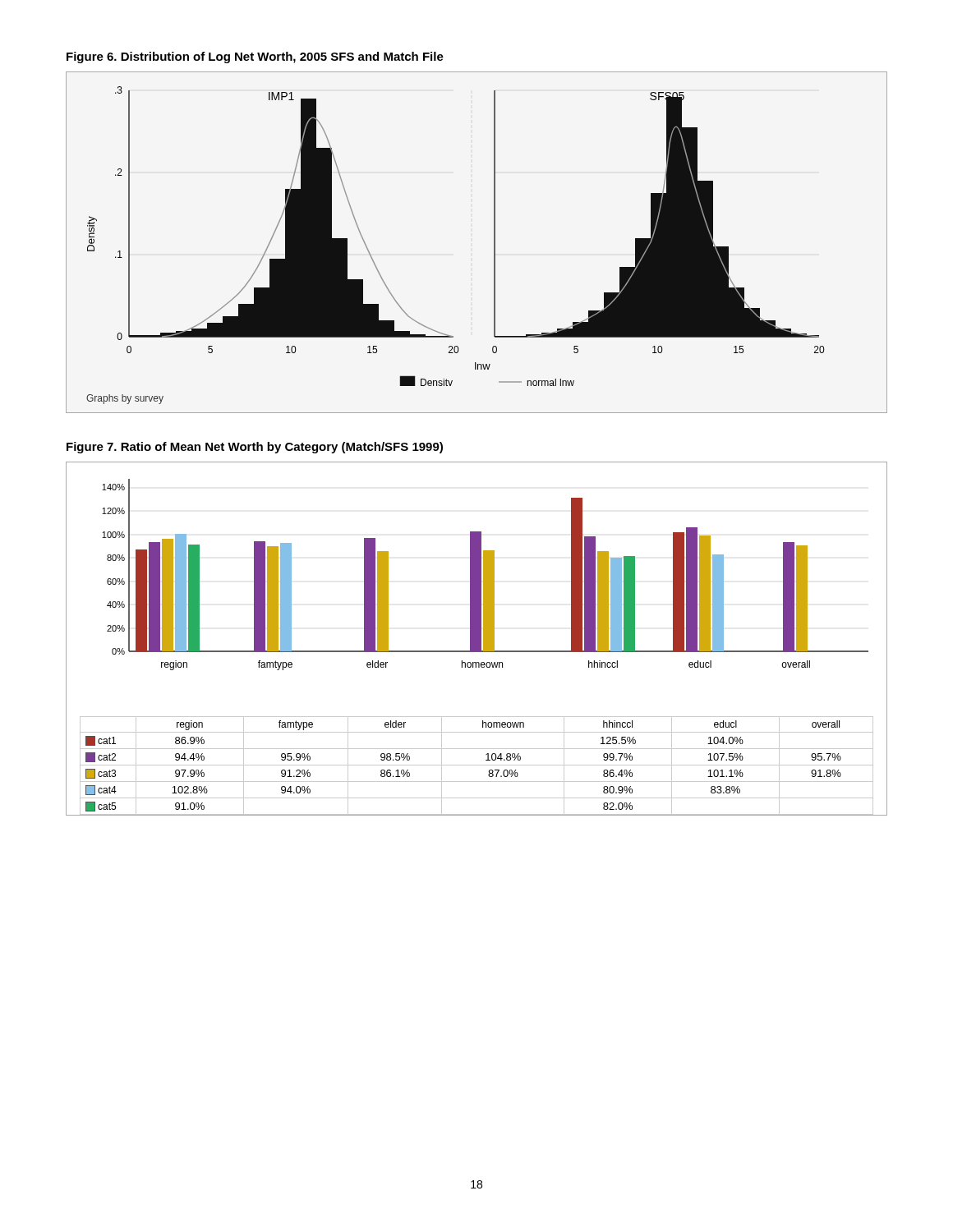Screen dimensions: 1232x953
Task: Select the caption containing "Figure 7. Ratio of Mean Net Worth"
Action: (x=255, y=446)
